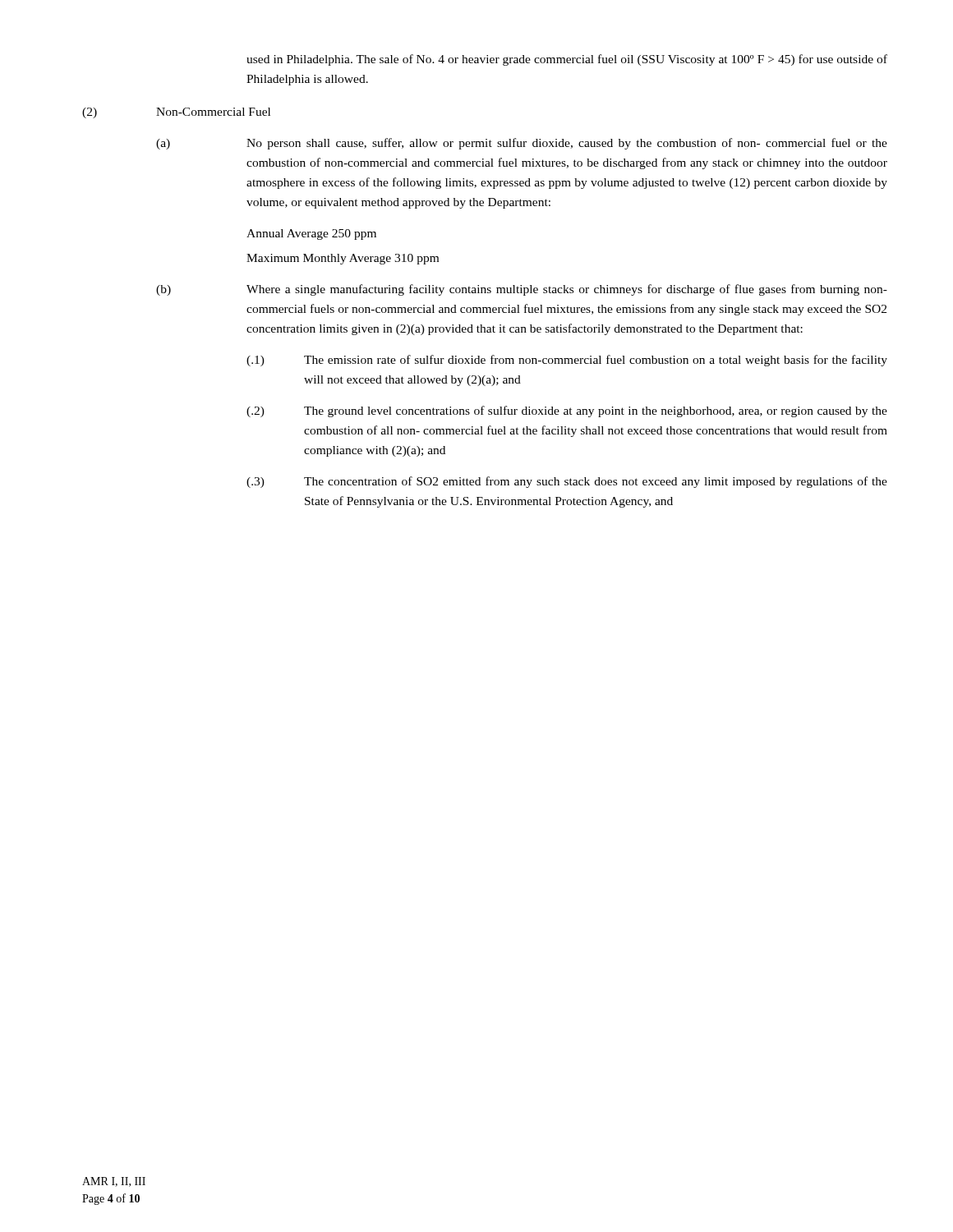Find the passage starting "(2) Non-Commercial Fuel"

click(176, 113)
